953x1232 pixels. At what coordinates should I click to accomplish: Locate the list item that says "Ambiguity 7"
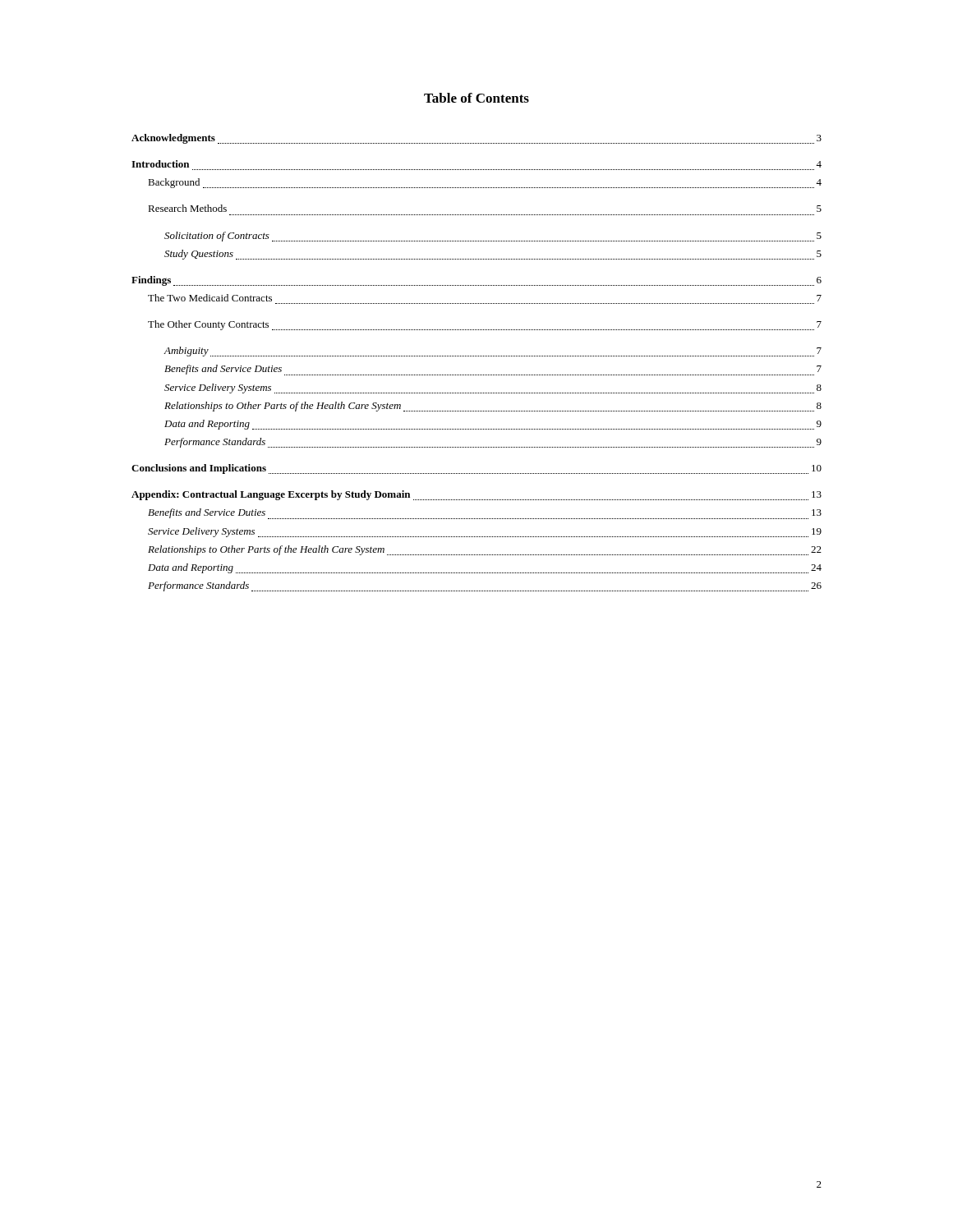click(x=493, y=351)
